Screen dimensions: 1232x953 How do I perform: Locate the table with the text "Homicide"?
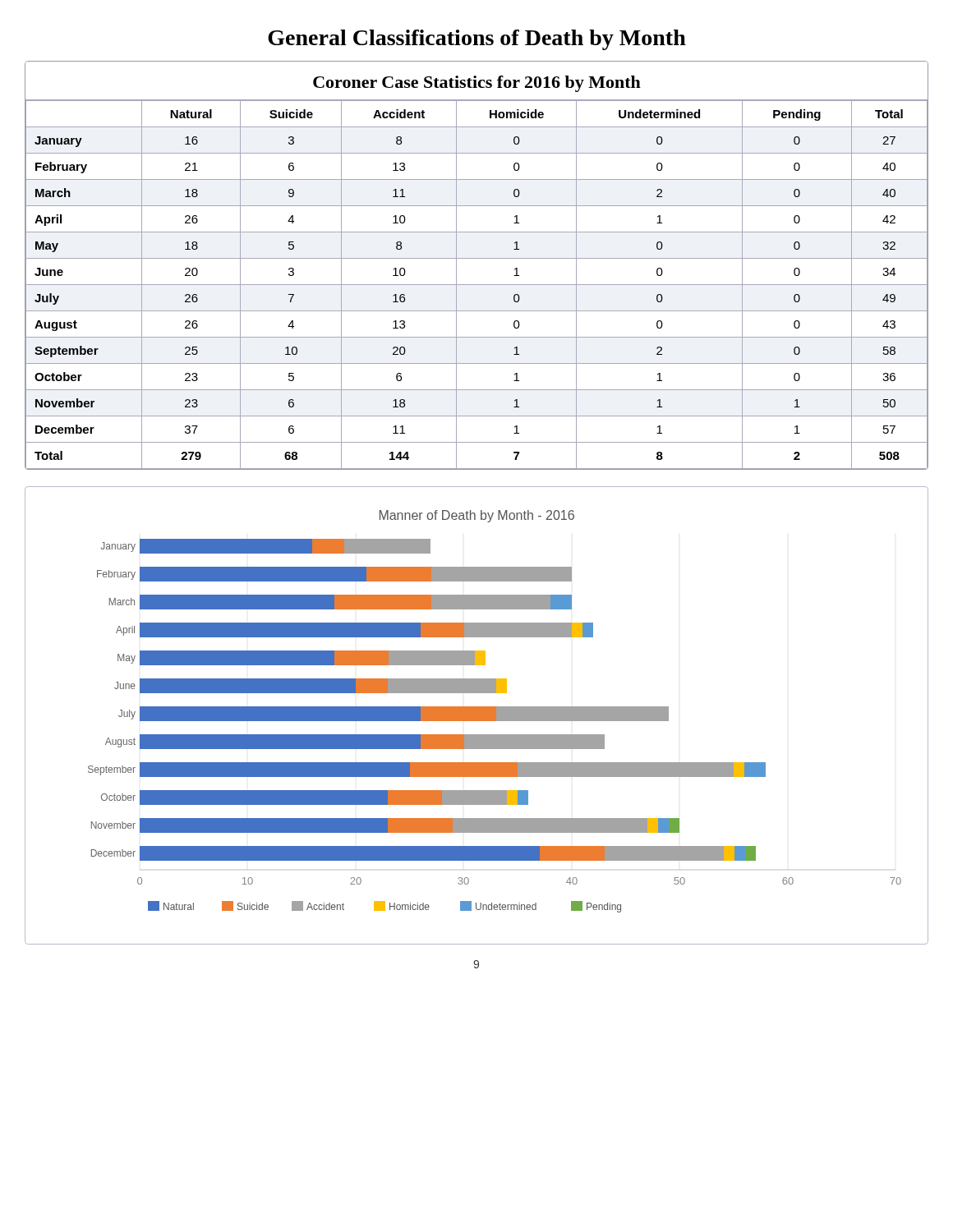pyautogui.click(x=476, y=265)
